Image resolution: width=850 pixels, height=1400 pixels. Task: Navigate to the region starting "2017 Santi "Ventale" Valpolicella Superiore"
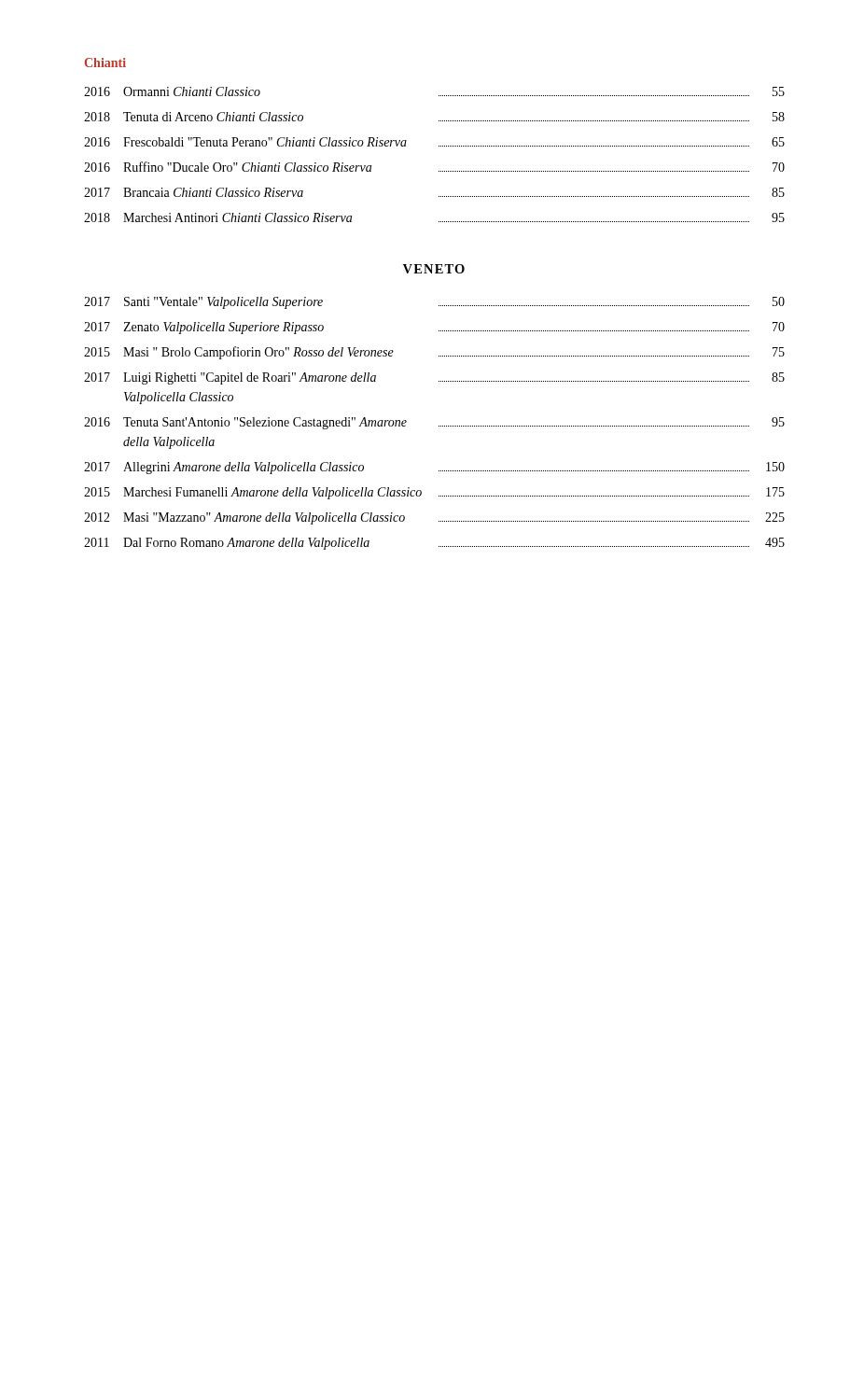(x=434, y=302)
